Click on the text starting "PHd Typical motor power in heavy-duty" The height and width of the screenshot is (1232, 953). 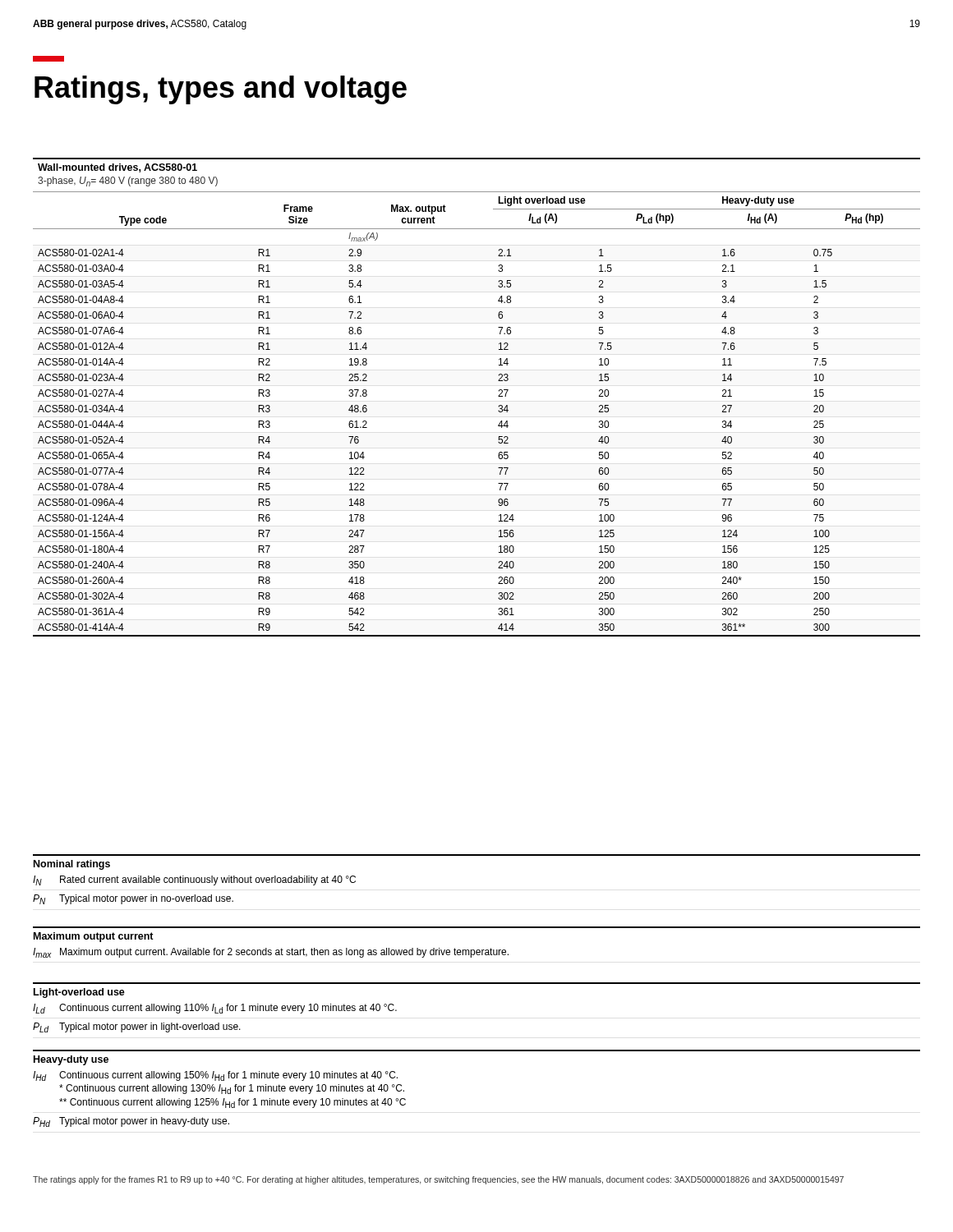tap(132, 1122)
